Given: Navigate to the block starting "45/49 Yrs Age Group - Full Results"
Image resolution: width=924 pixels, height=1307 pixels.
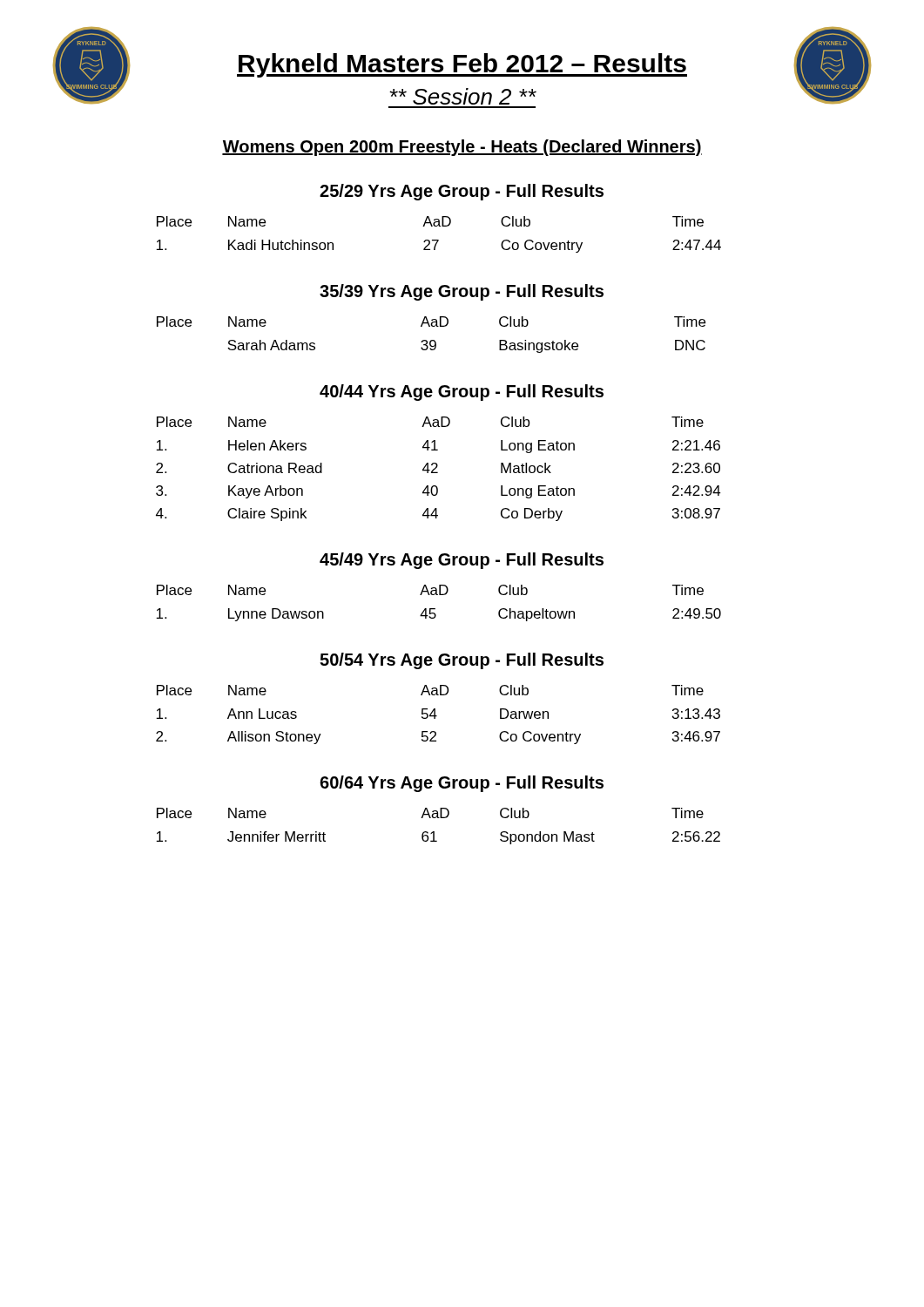Looking at the screenshot, I should tap(462, 559).
